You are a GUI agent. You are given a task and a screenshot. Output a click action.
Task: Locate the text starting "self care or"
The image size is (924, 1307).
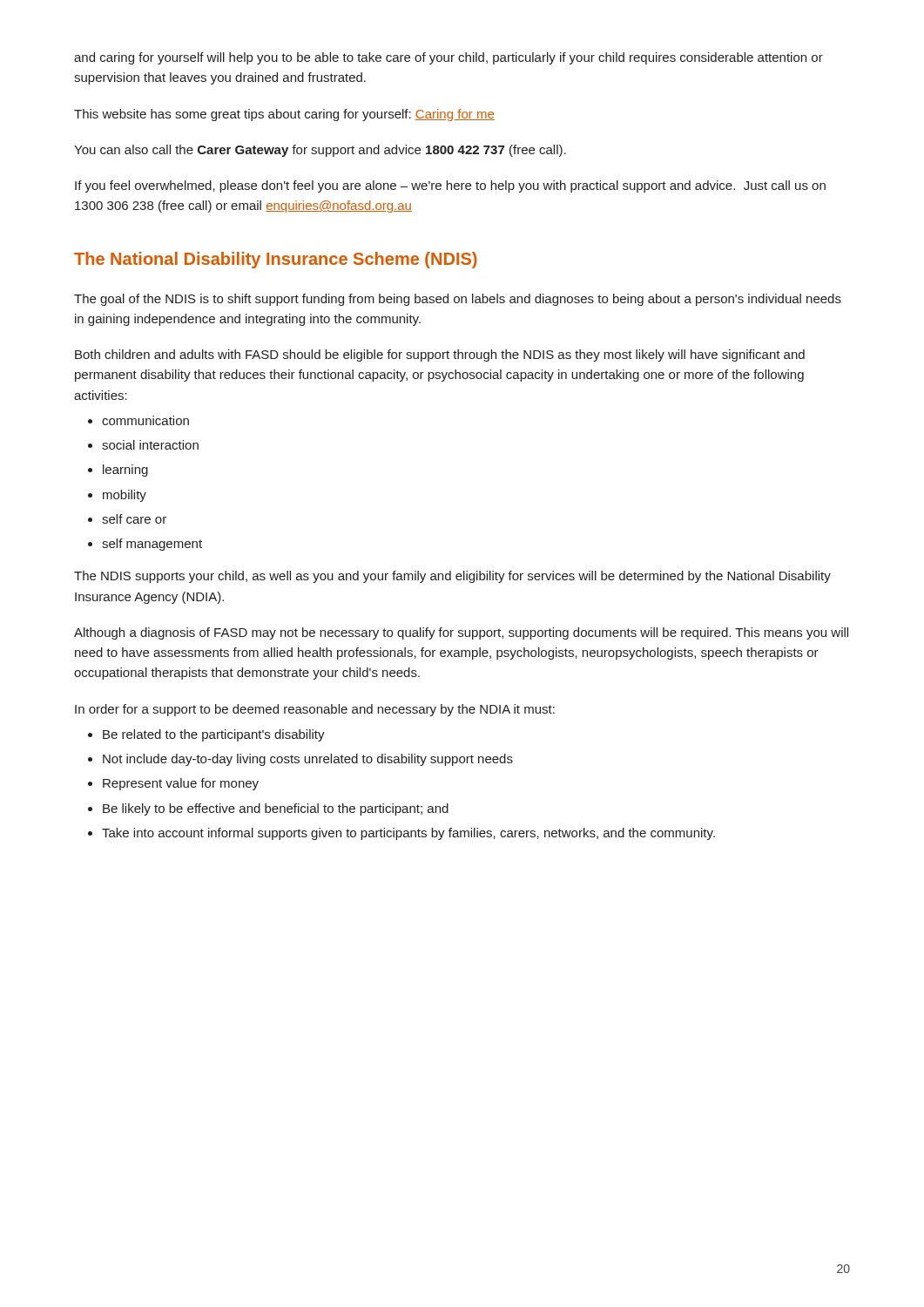[x=134, y=519]
